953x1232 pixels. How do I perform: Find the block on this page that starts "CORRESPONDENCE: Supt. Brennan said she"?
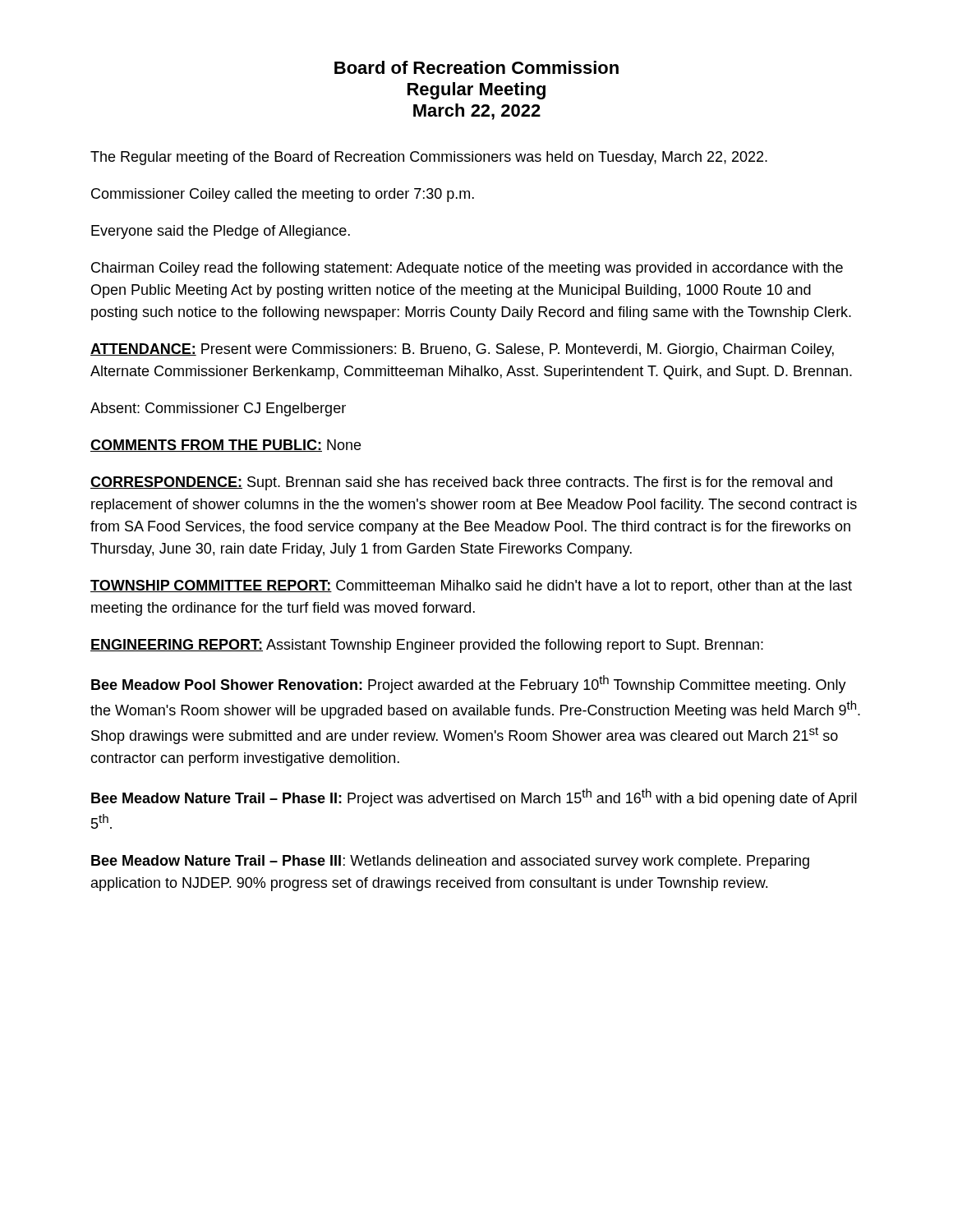474,515
